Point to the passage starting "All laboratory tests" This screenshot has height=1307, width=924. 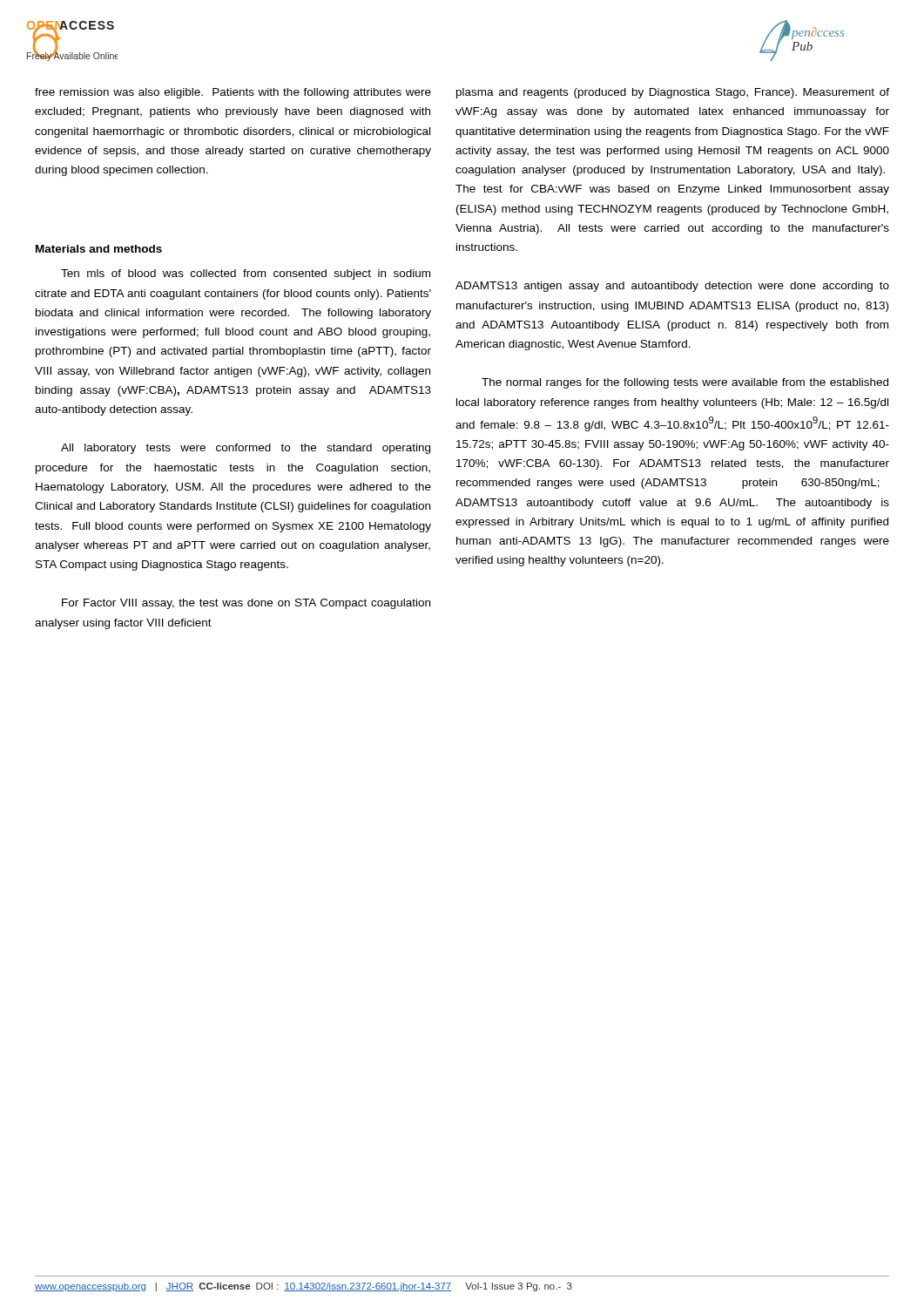[x=233, y=506]
